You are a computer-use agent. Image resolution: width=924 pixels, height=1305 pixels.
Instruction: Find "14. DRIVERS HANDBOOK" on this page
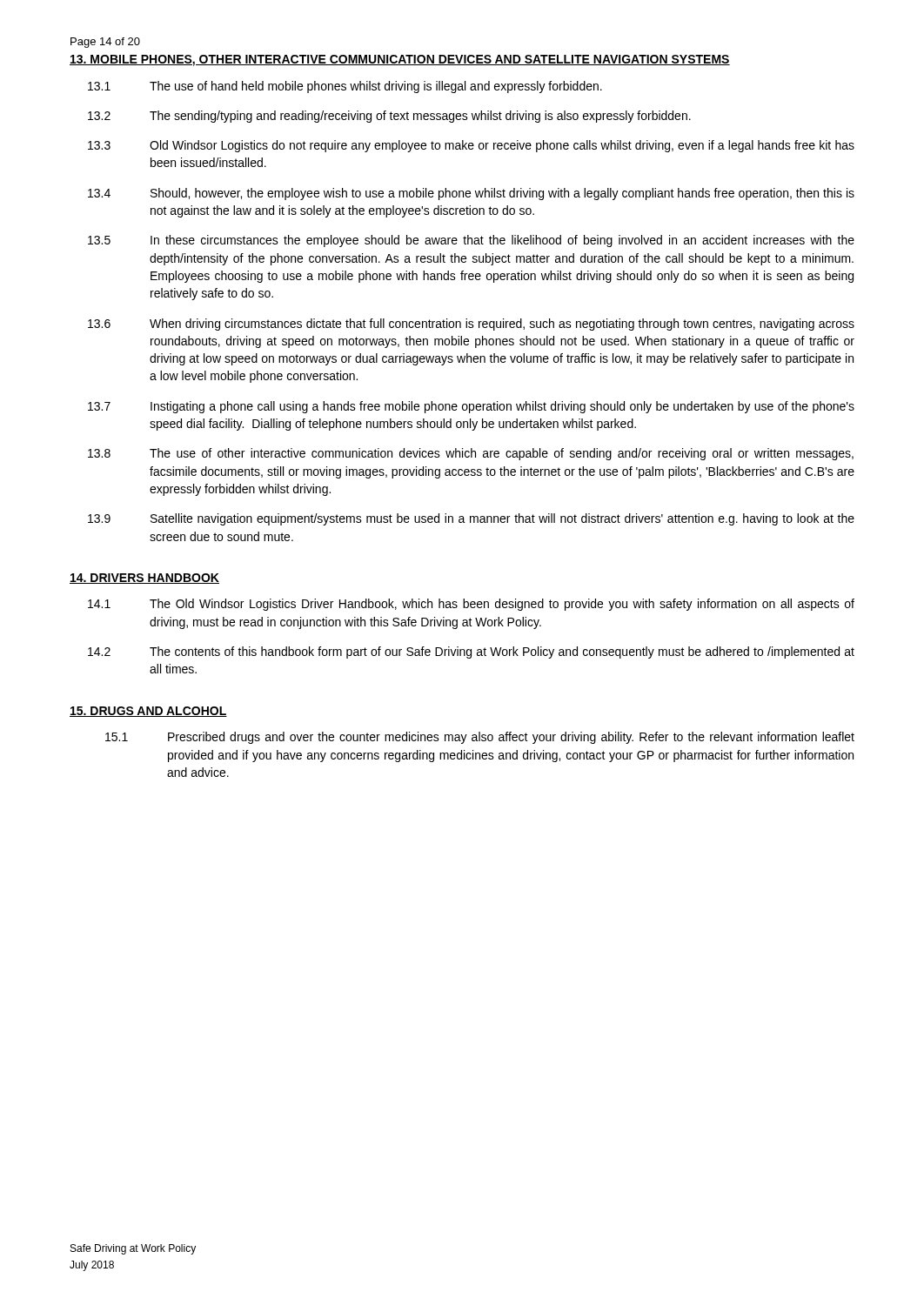tap(144, 578)
